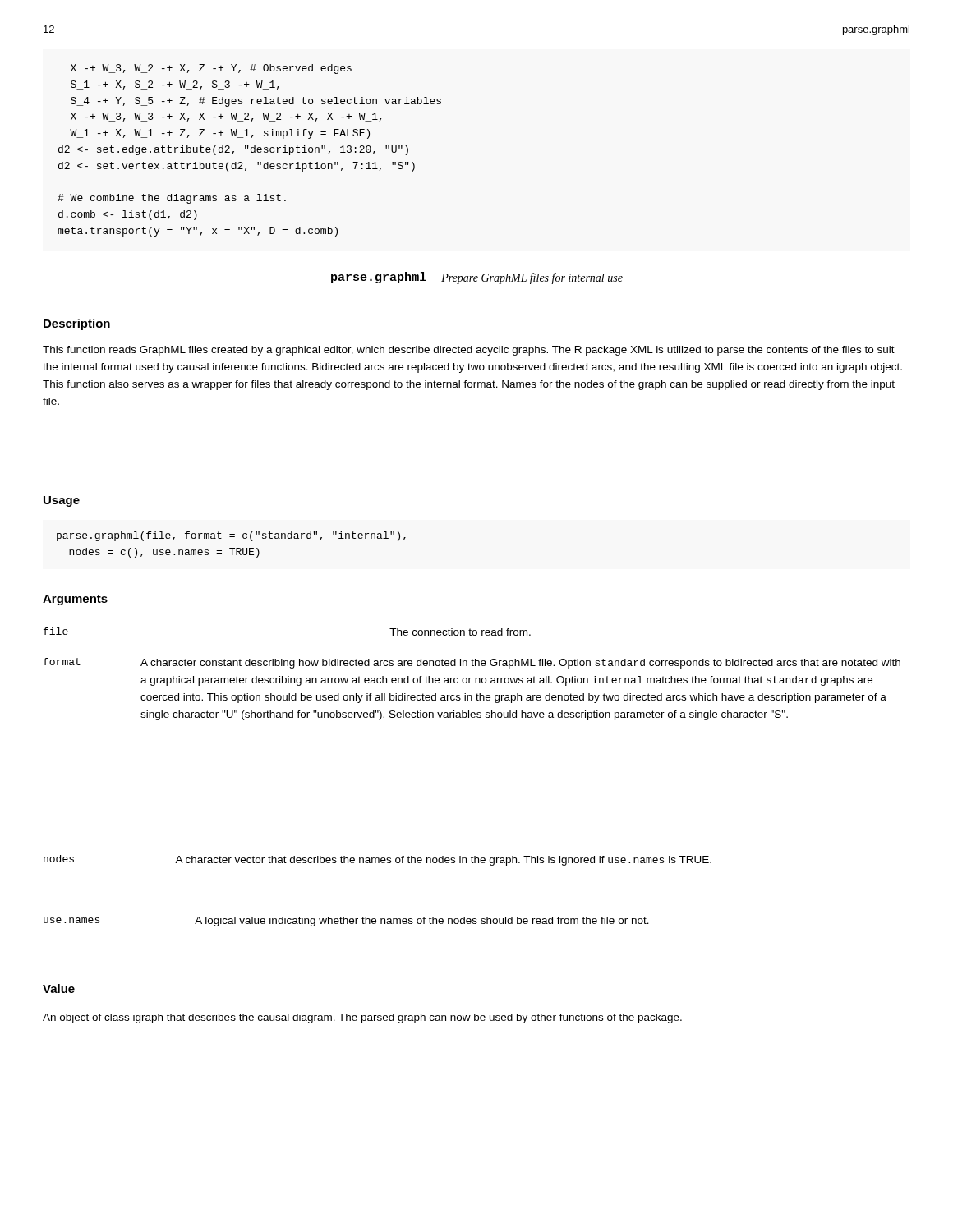953x1232 pixels.
Task: Click on the text block starting "parse.graphml(file, format = c("standard", "internal"),"
Action: point(232,544)
